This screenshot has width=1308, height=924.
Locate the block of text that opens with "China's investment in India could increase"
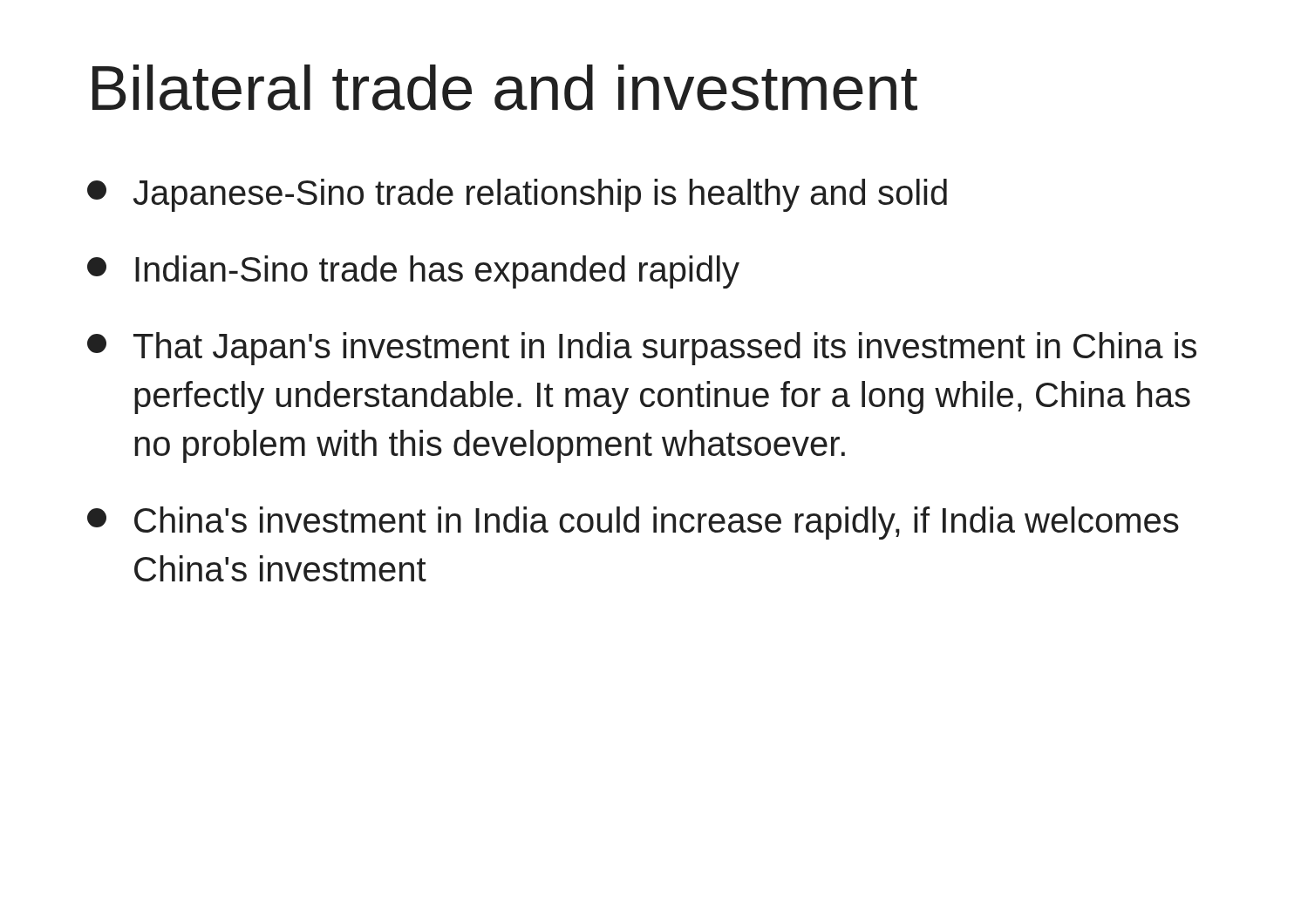[x=654, y=545]
